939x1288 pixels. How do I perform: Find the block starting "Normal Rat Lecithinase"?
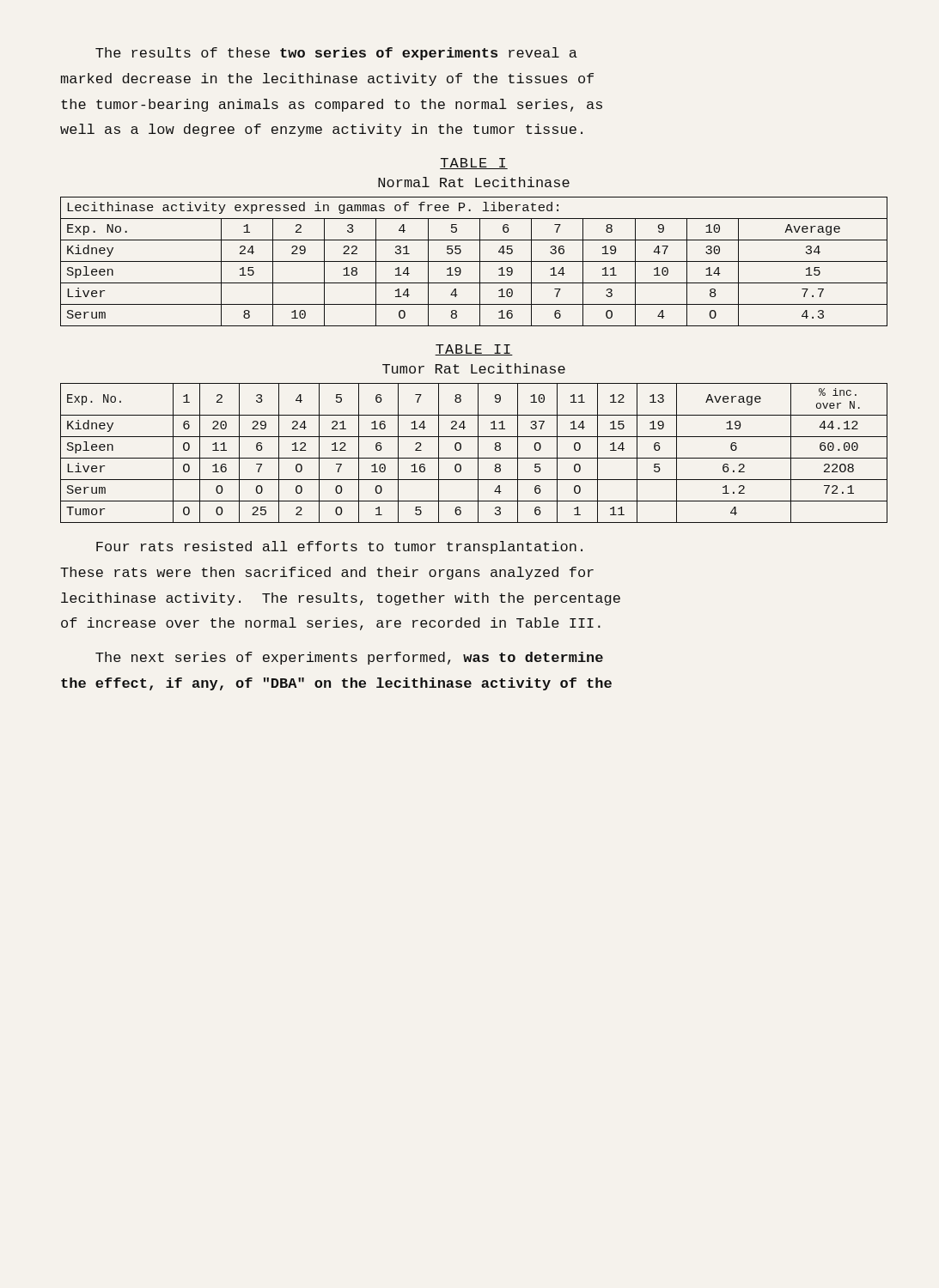click(x=474, y=183)
